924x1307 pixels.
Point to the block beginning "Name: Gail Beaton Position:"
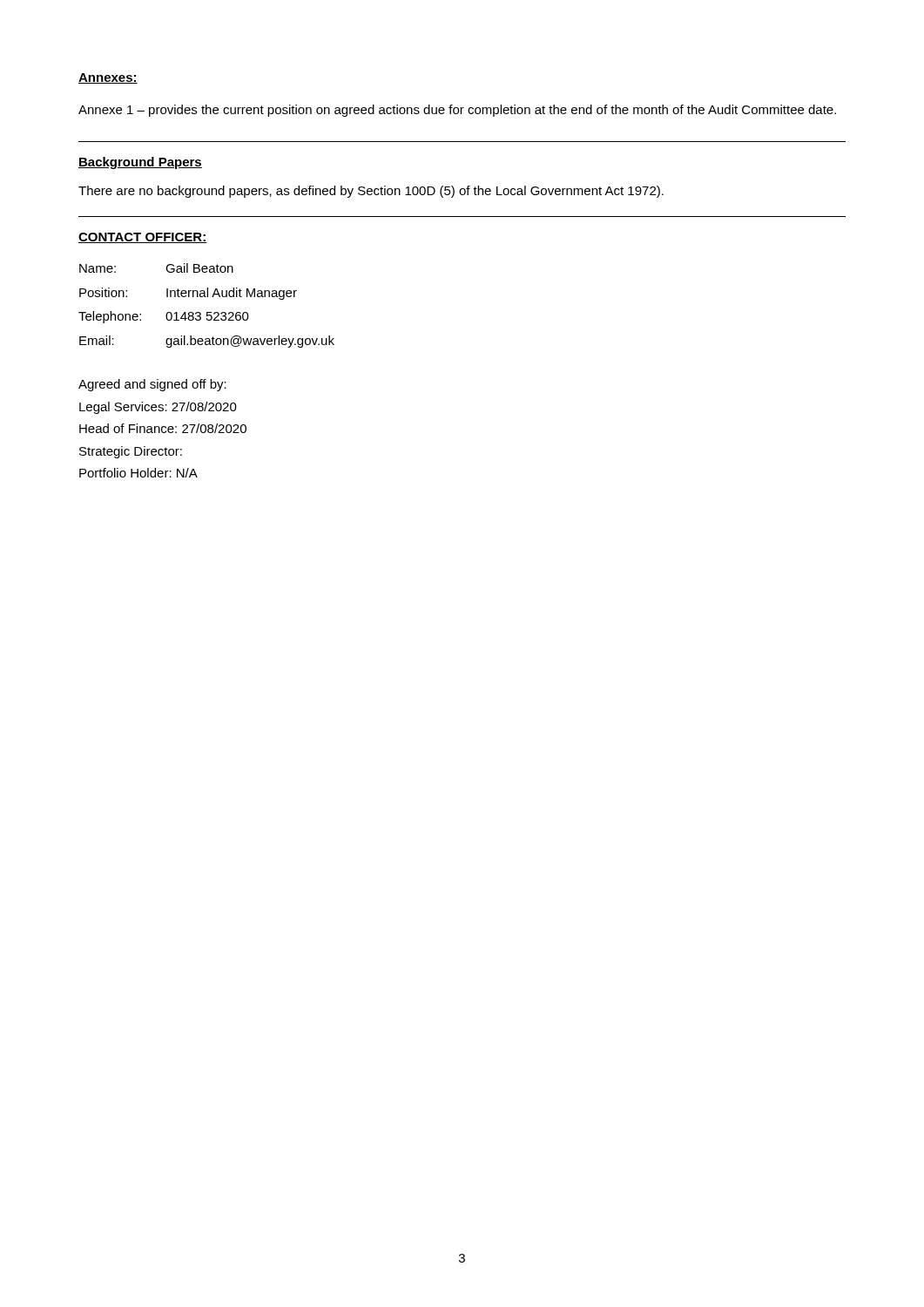(206, 304)
